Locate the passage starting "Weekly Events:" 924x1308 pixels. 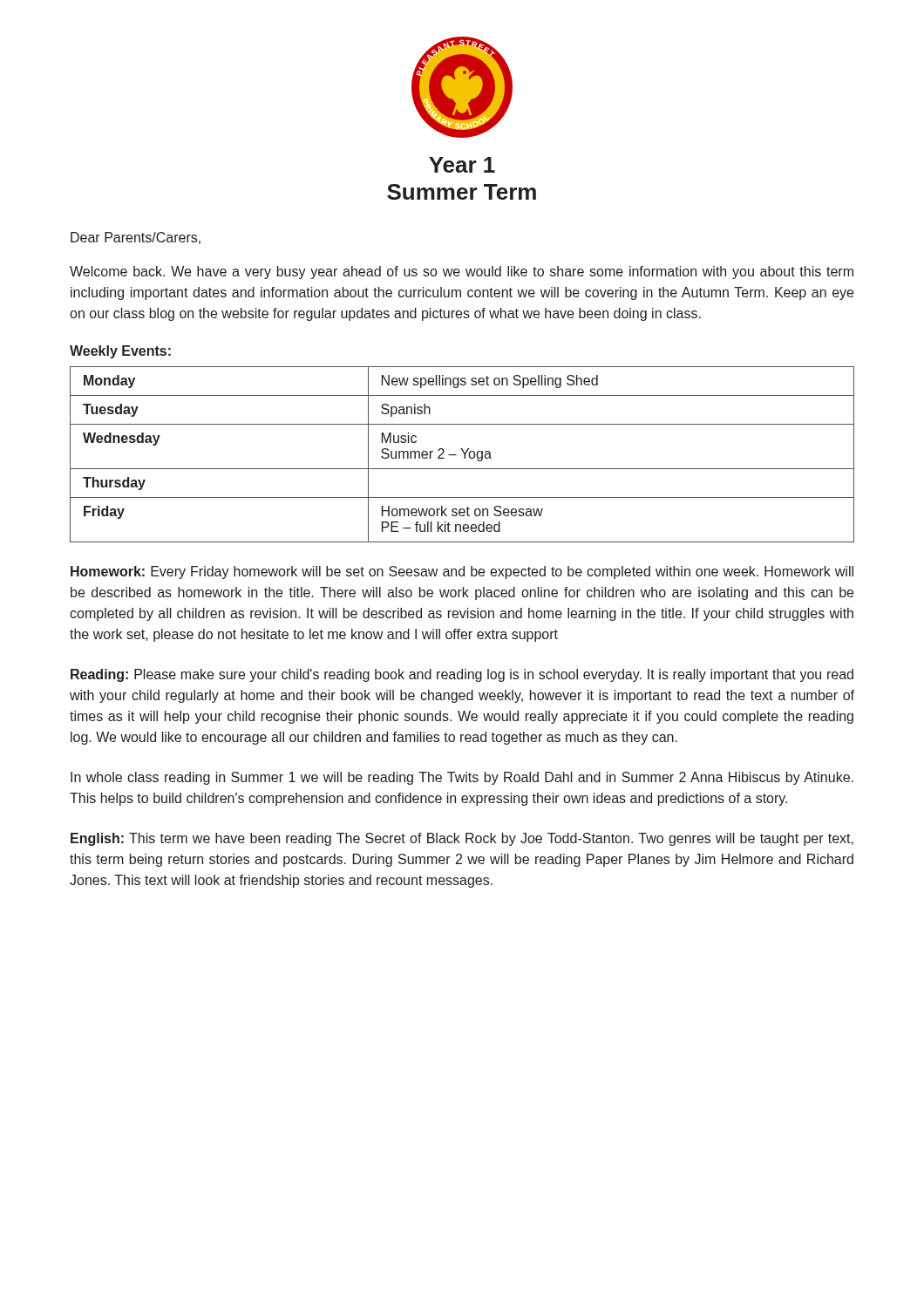pyautogui.click(x=121, y=351)
